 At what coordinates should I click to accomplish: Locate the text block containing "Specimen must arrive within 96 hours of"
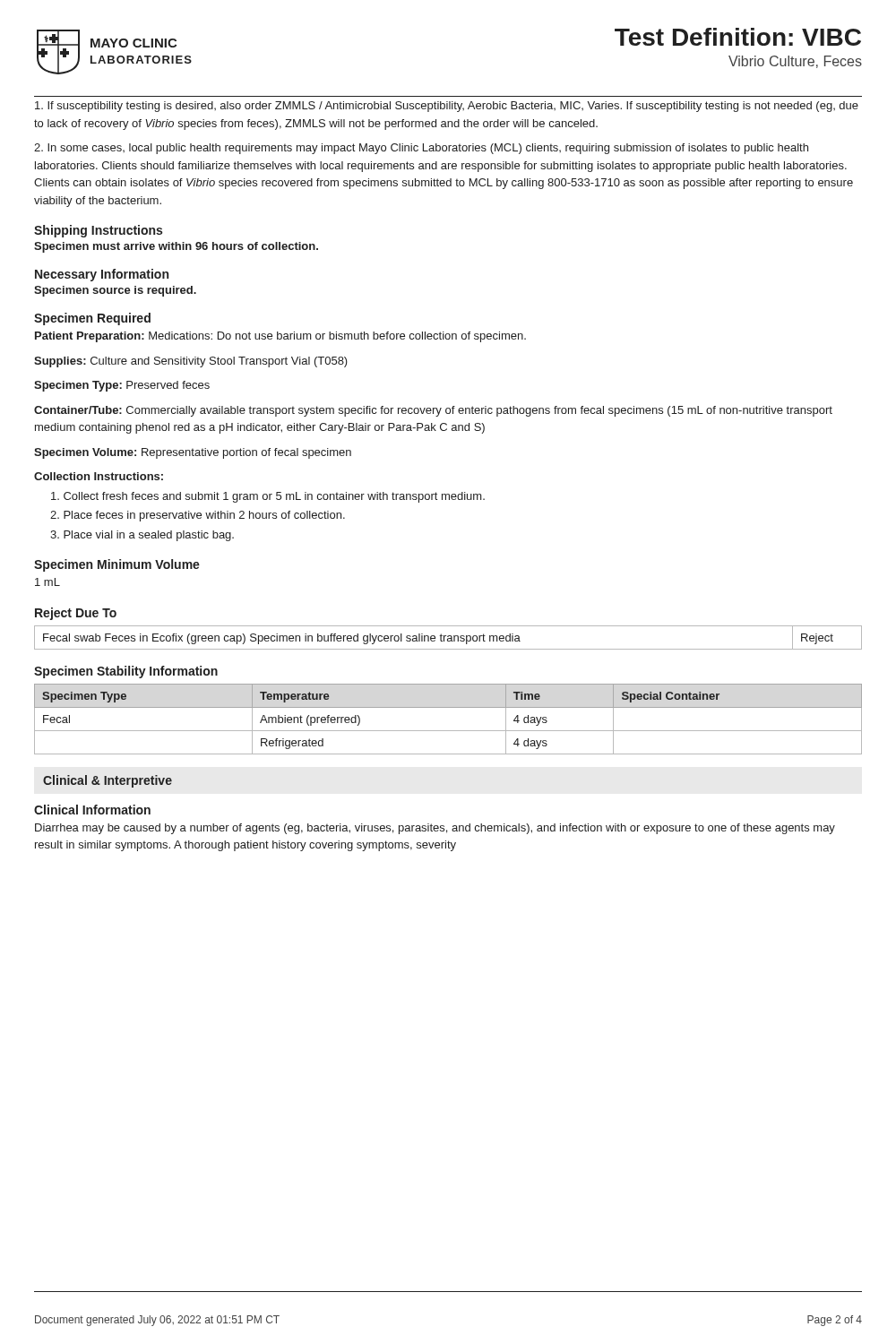pyautogui.click(x=176, y=246)
